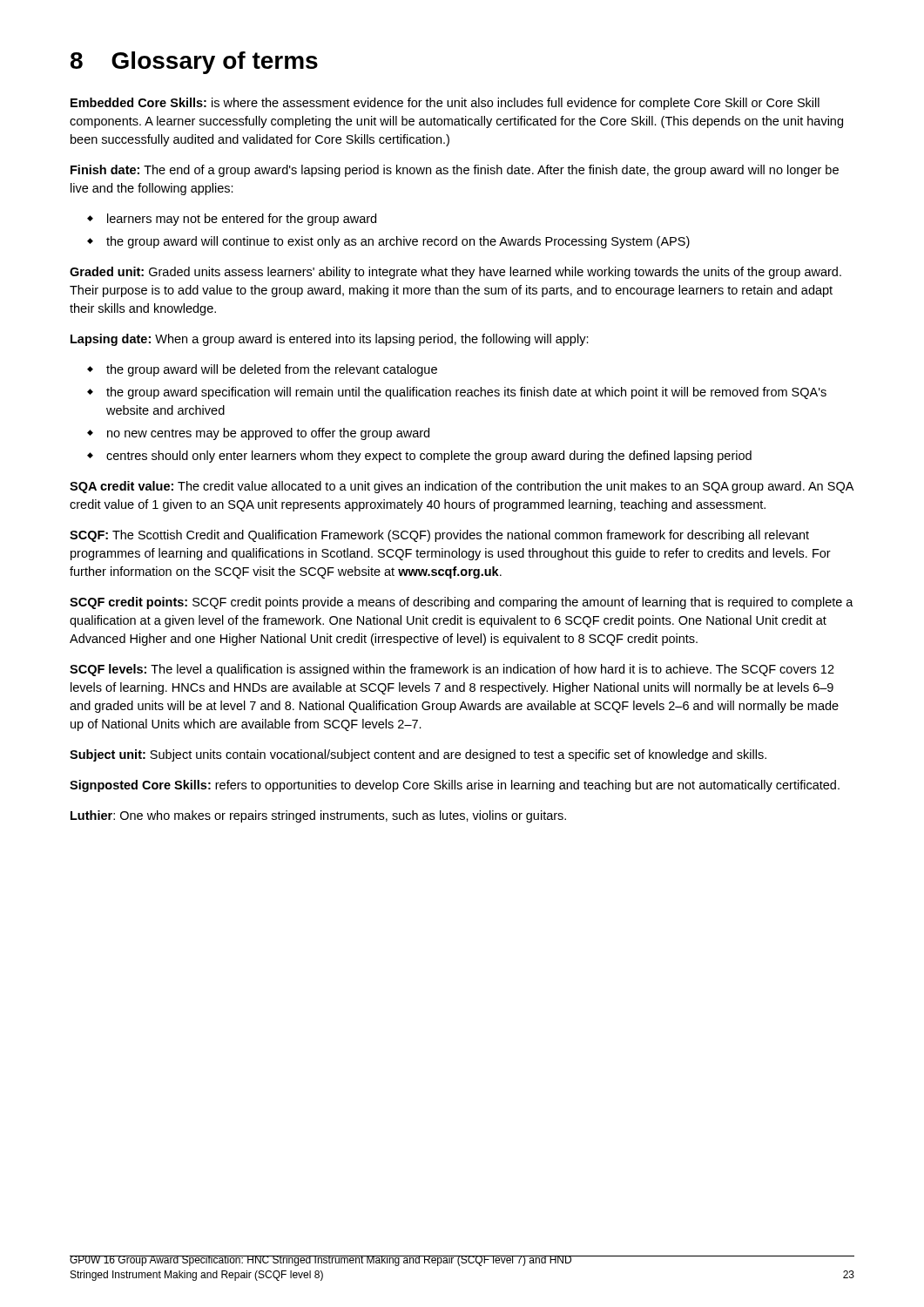The height and width of the screenshot is (1307, 924).
Task: Find the text block that reads "SCQF: The Scottish Credit"
Action: [450, 554]
